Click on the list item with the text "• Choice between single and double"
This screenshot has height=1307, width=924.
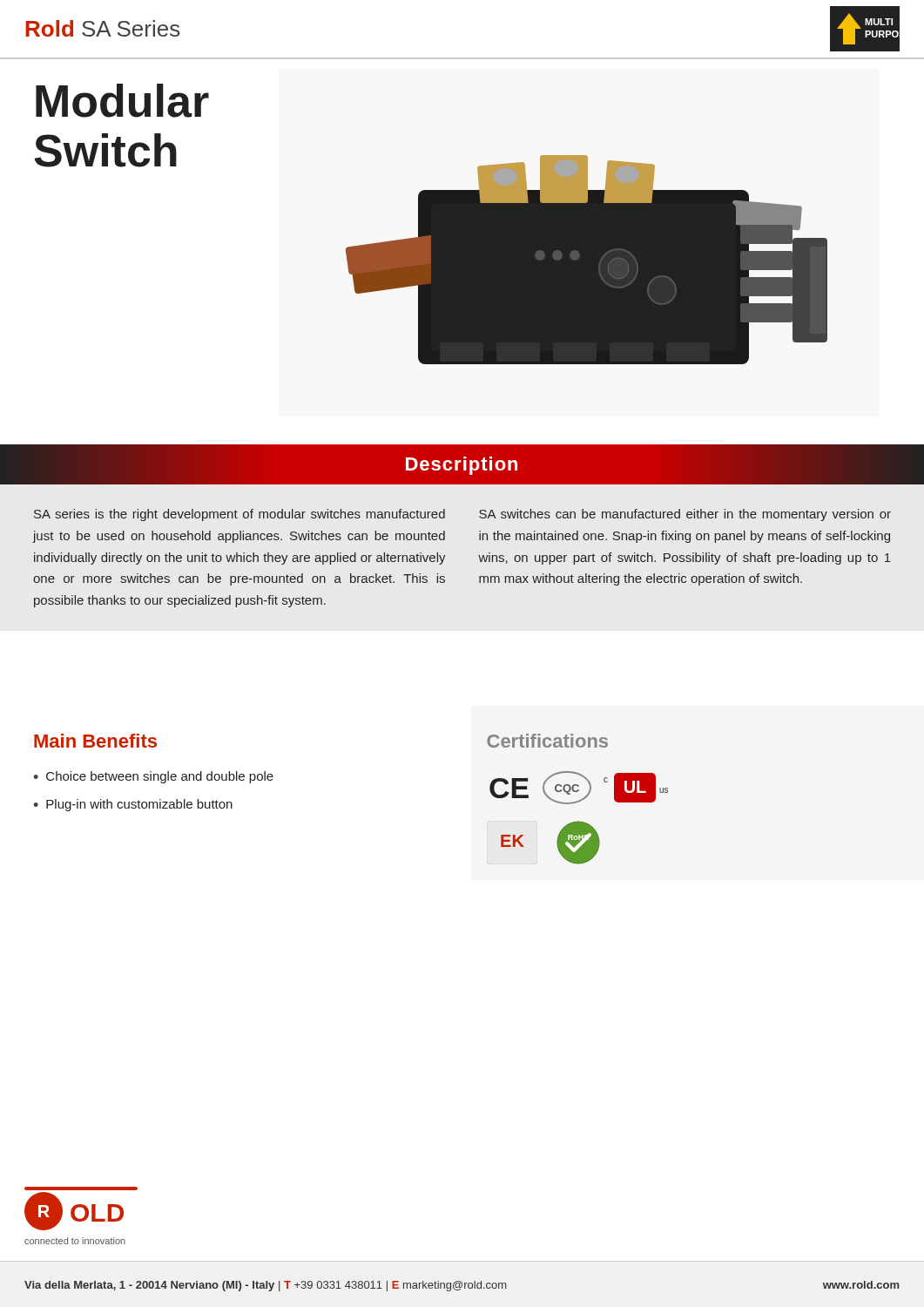click(x=153, y=778)
